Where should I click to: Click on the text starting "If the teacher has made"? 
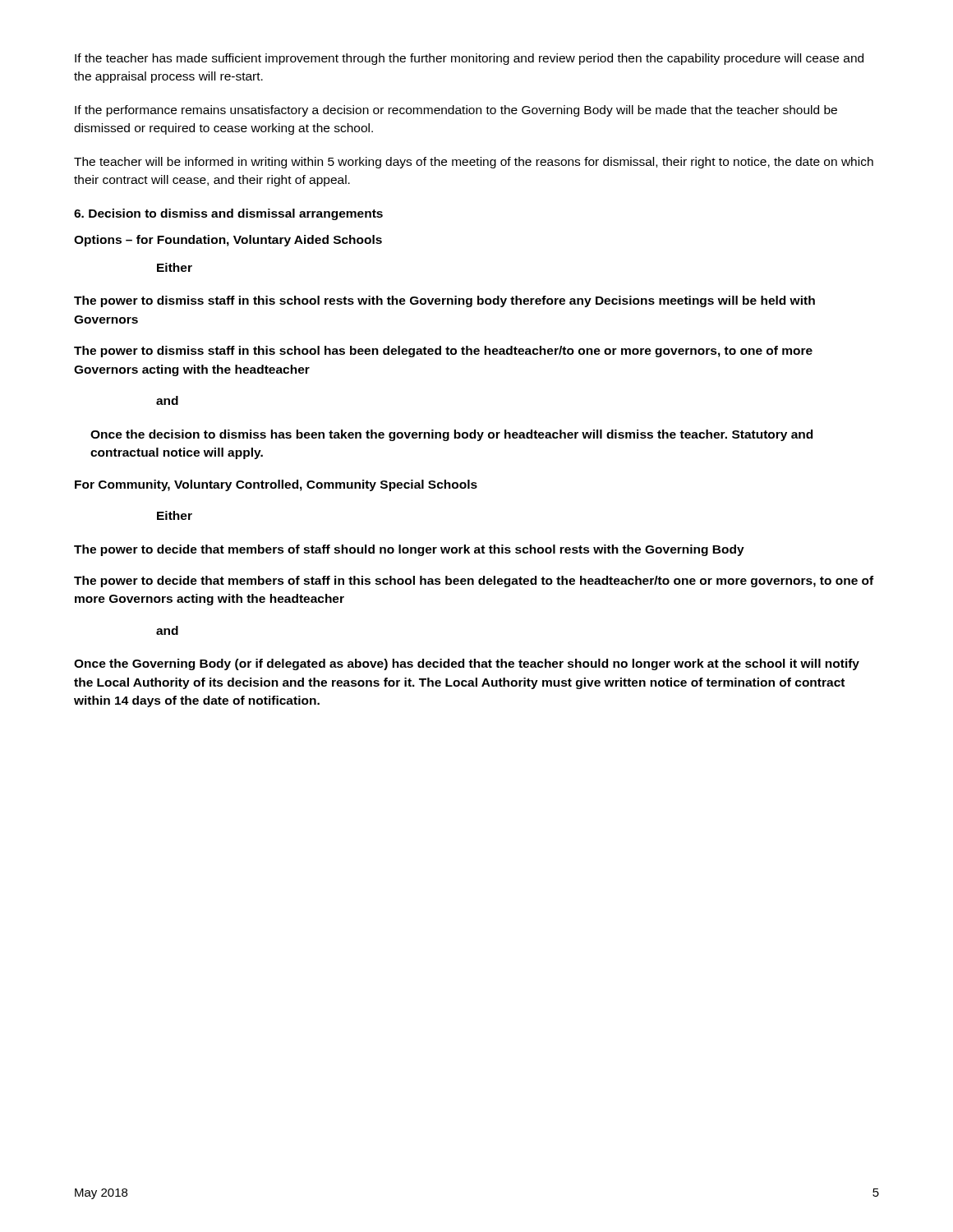click(469, 67)
